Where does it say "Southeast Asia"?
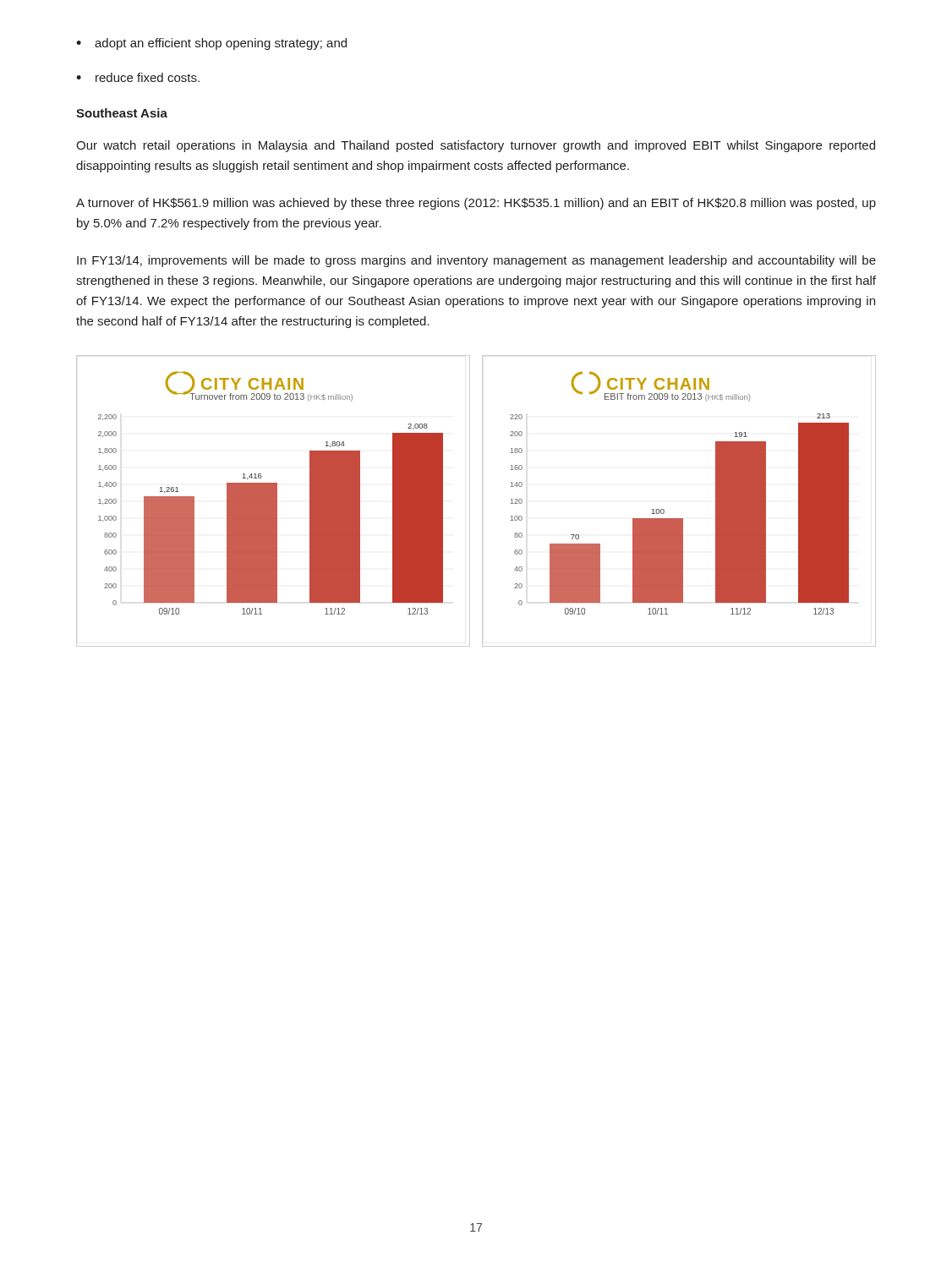Image resolution: width=952 pixels, height=1268 pixels. click(122, 113)
